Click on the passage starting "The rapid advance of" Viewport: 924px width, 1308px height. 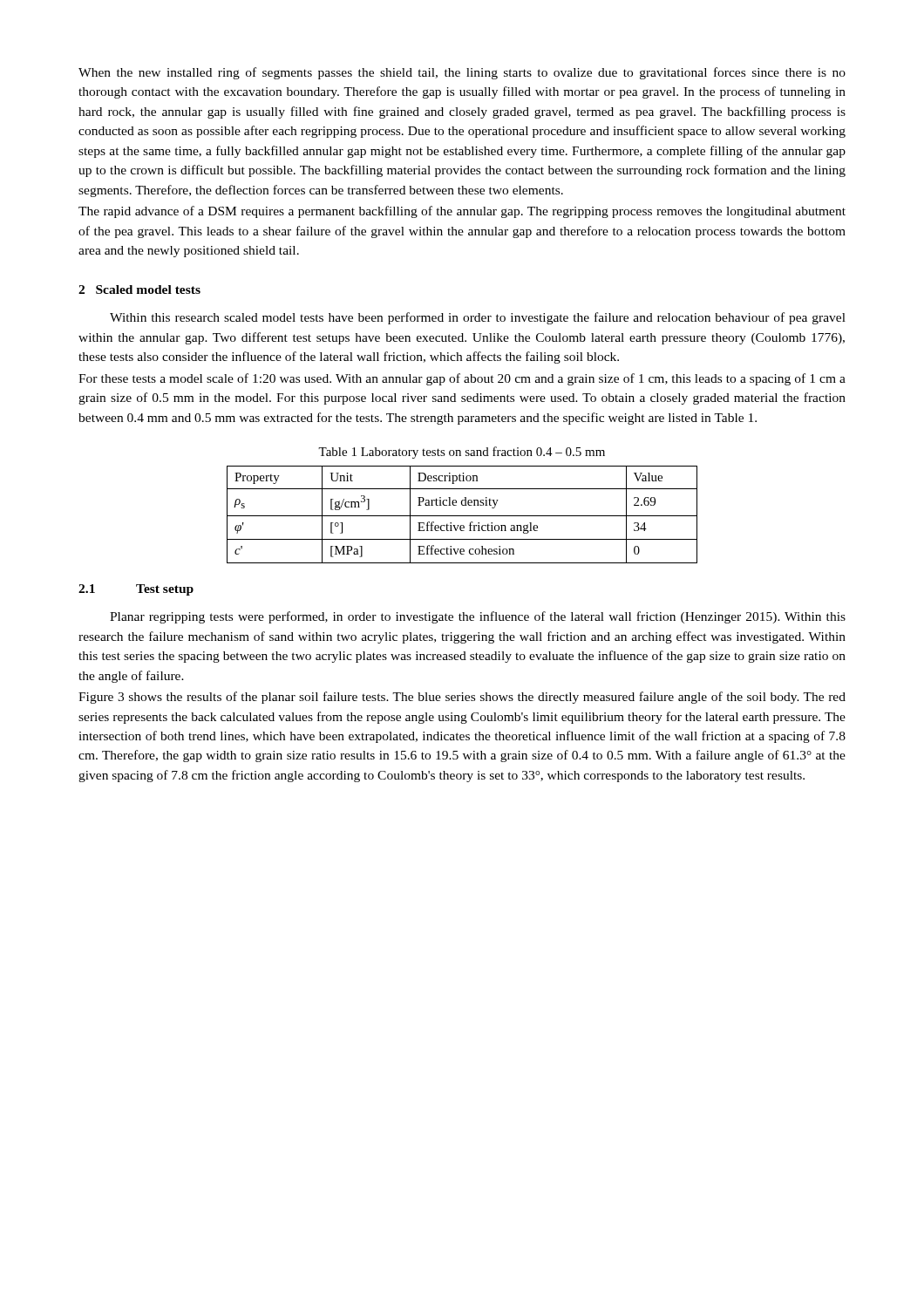pos(462,231)
